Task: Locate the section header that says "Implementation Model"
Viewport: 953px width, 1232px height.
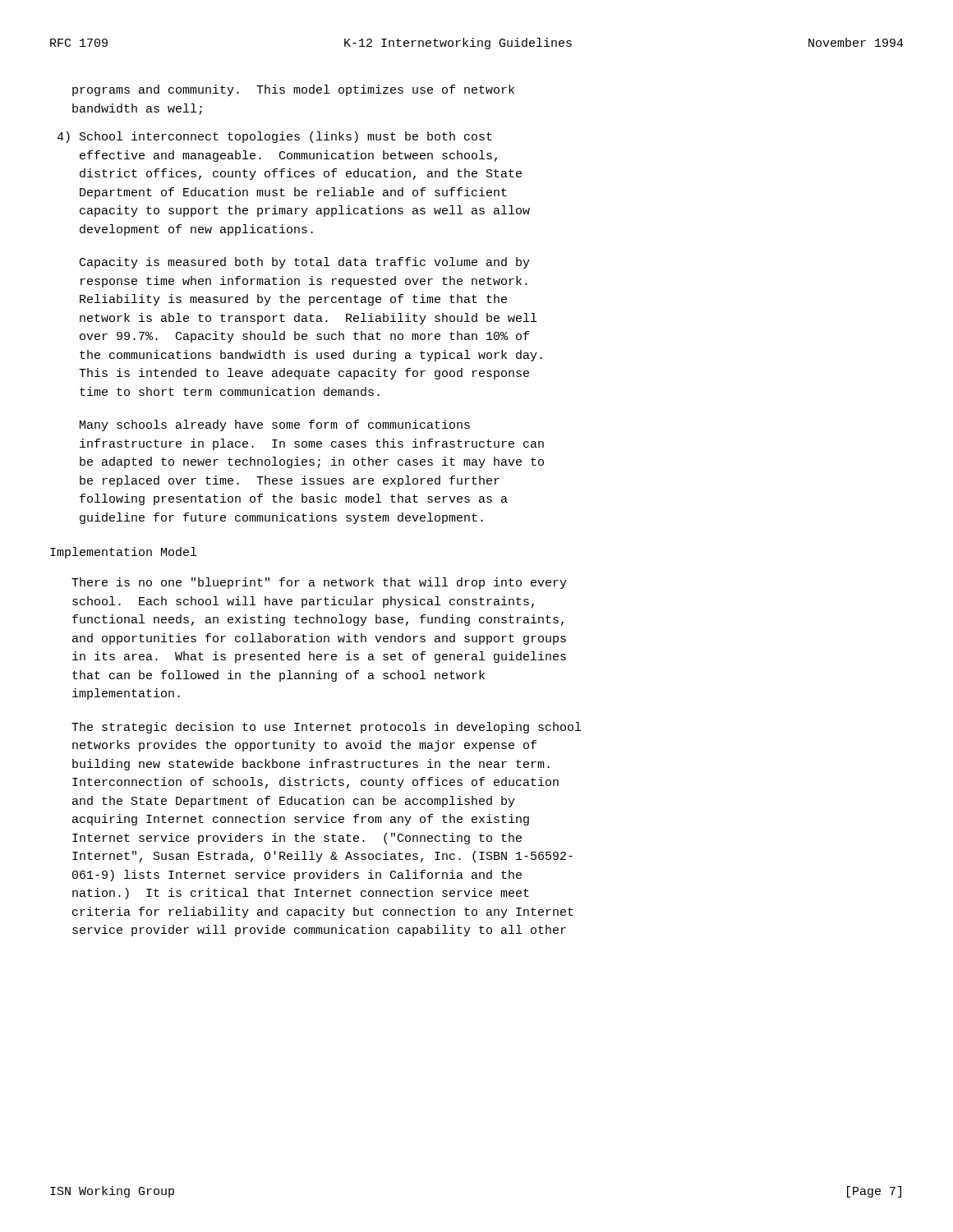Action: [123, 553]
